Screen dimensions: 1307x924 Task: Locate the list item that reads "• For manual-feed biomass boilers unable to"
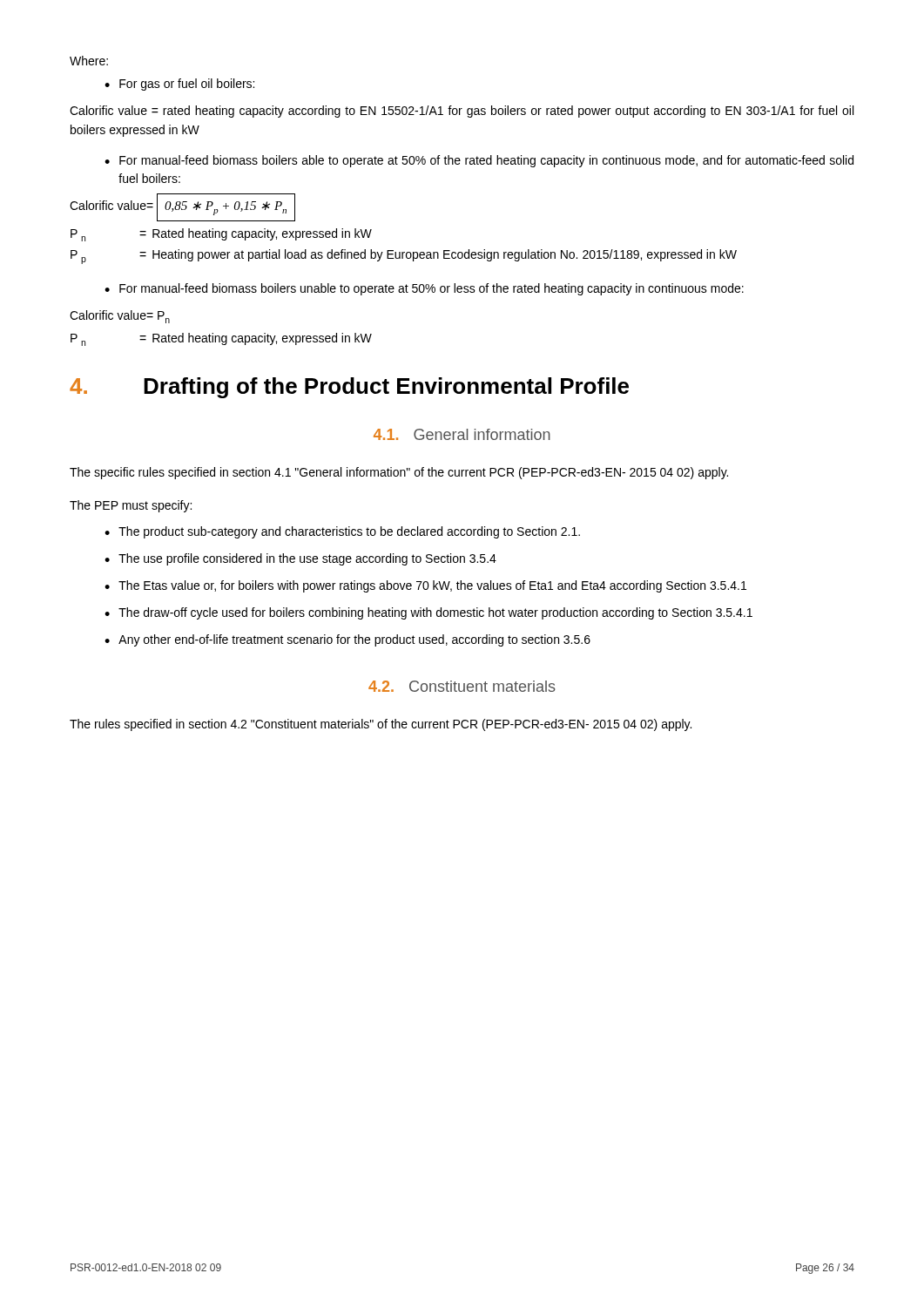(424, 291)
